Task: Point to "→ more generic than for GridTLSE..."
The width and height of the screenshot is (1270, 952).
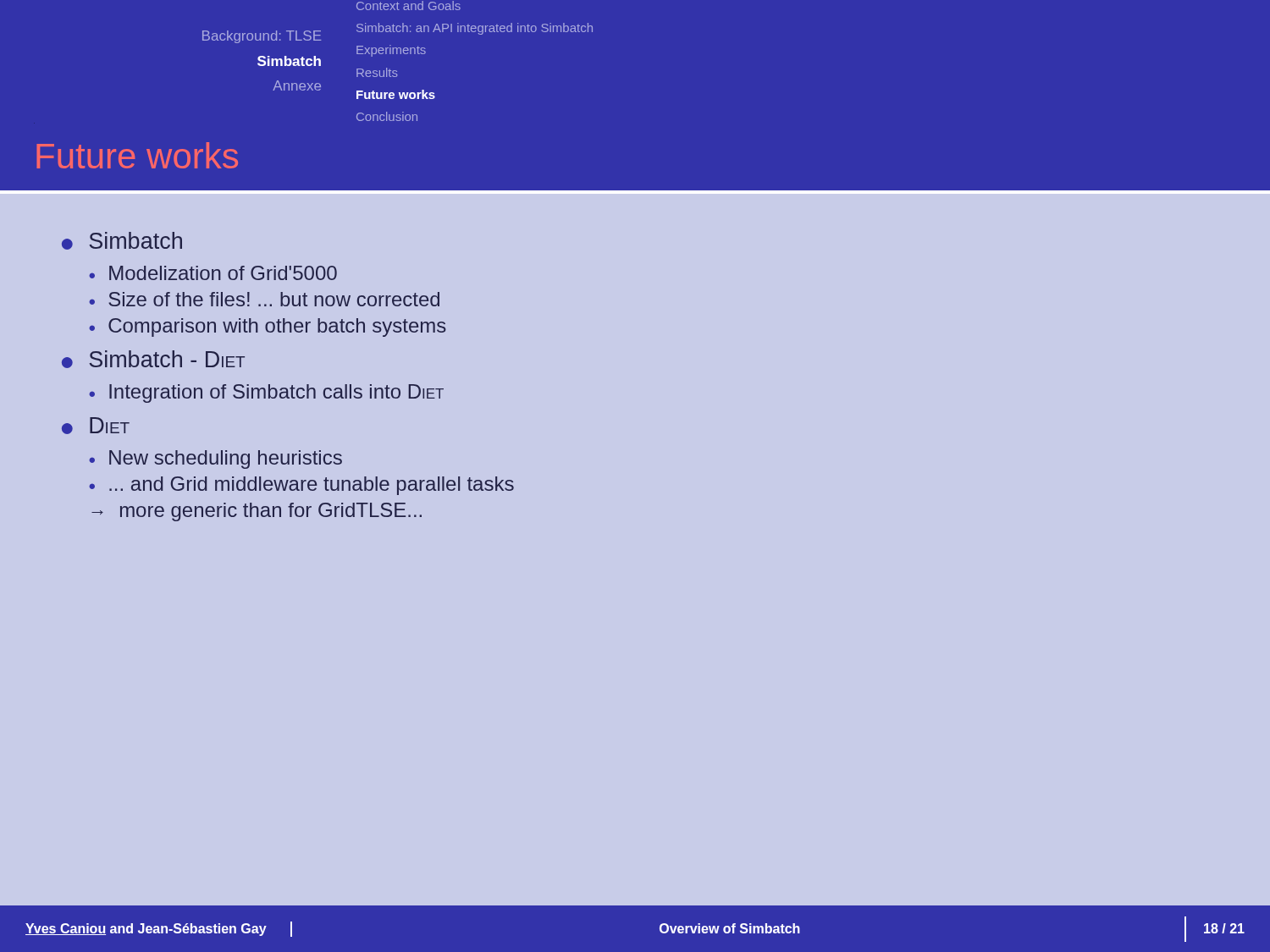Action: (256, 511)
